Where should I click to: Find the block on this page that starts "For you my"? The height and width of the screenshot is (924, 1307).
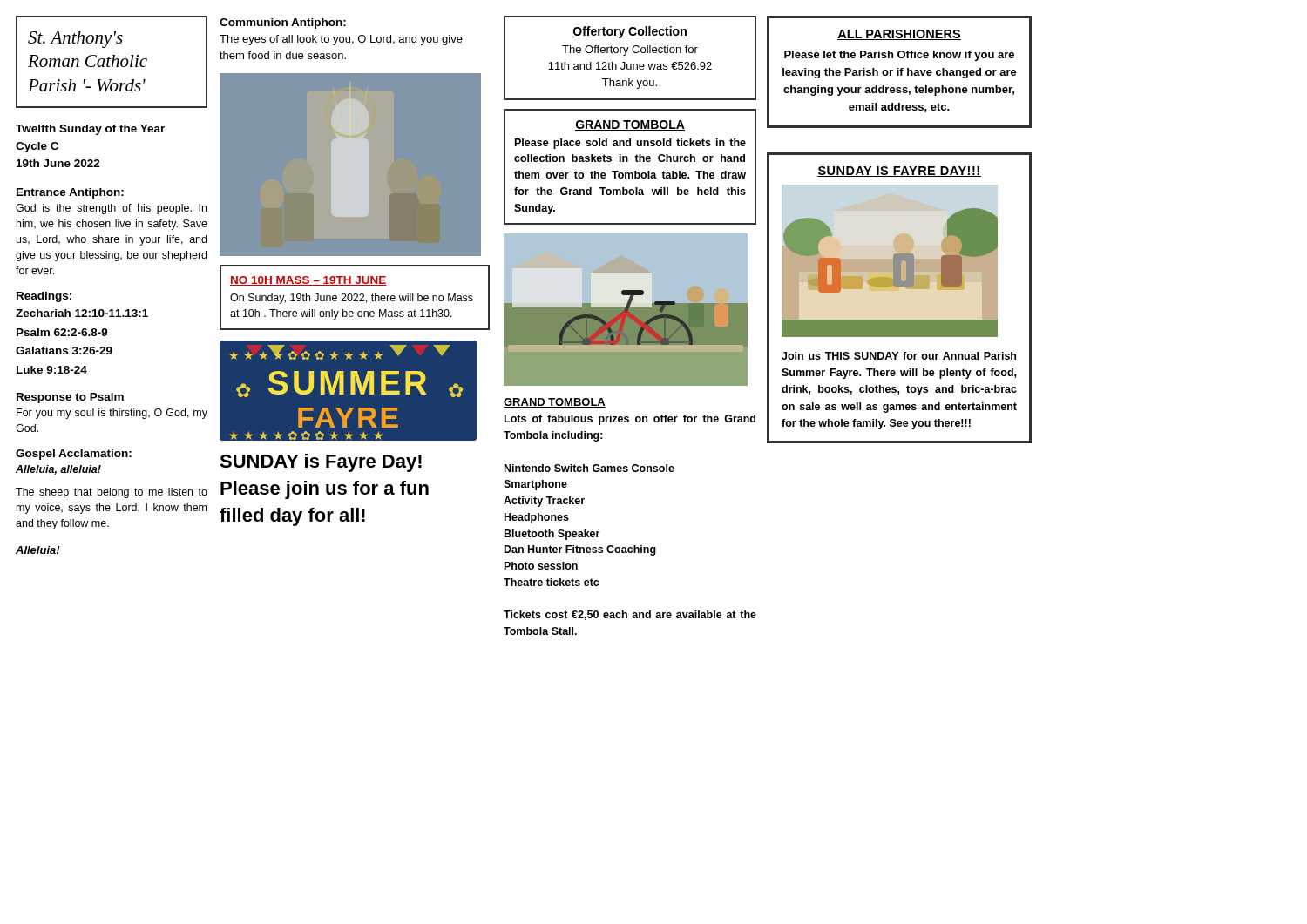tap(112, 420)
